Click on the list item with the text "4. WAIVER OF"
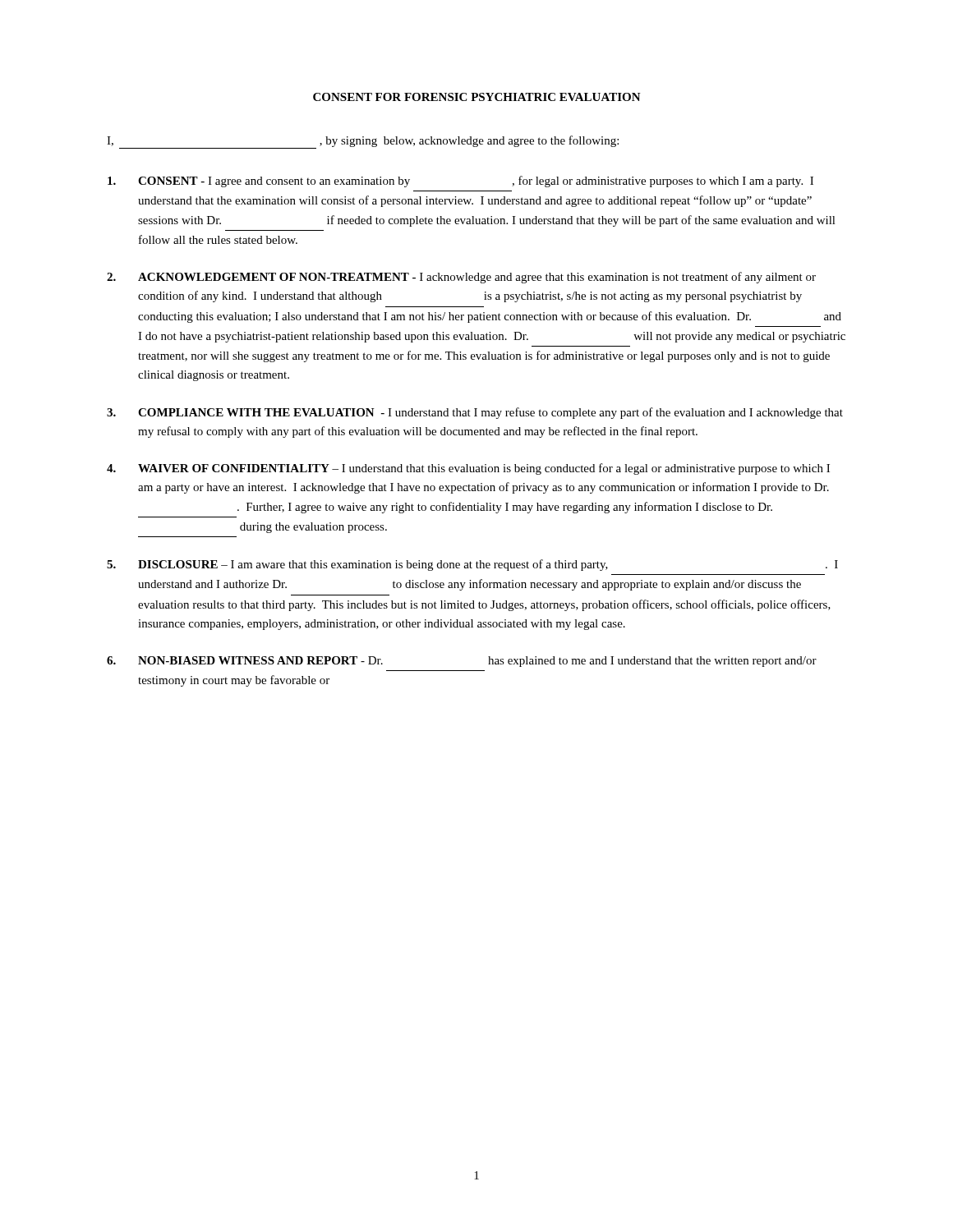Screen dimensions: 1232x953 point(476,498)
